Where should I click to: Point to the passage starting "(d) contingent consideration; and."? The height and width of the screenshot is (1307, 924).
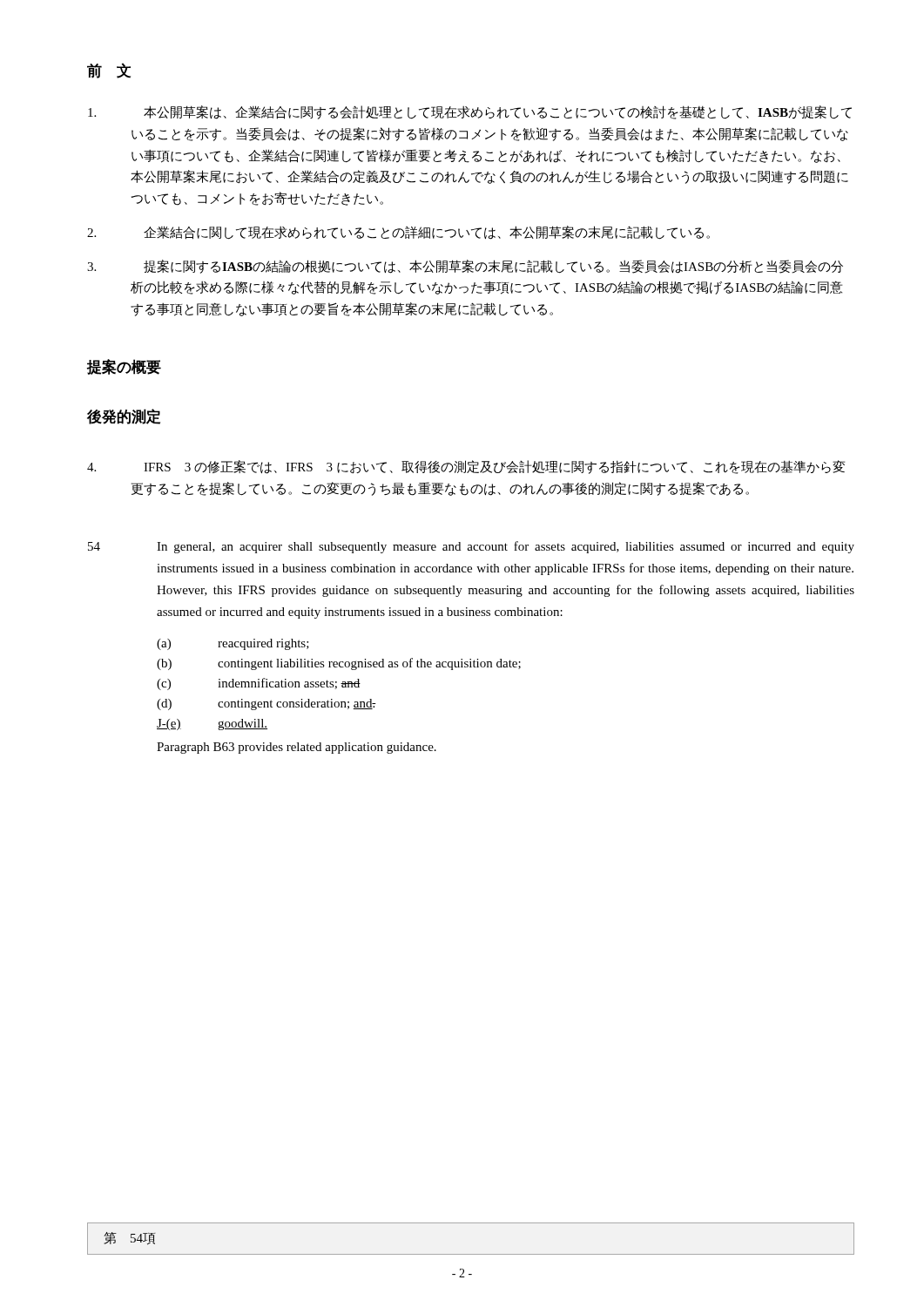click(x=266, y=704)
